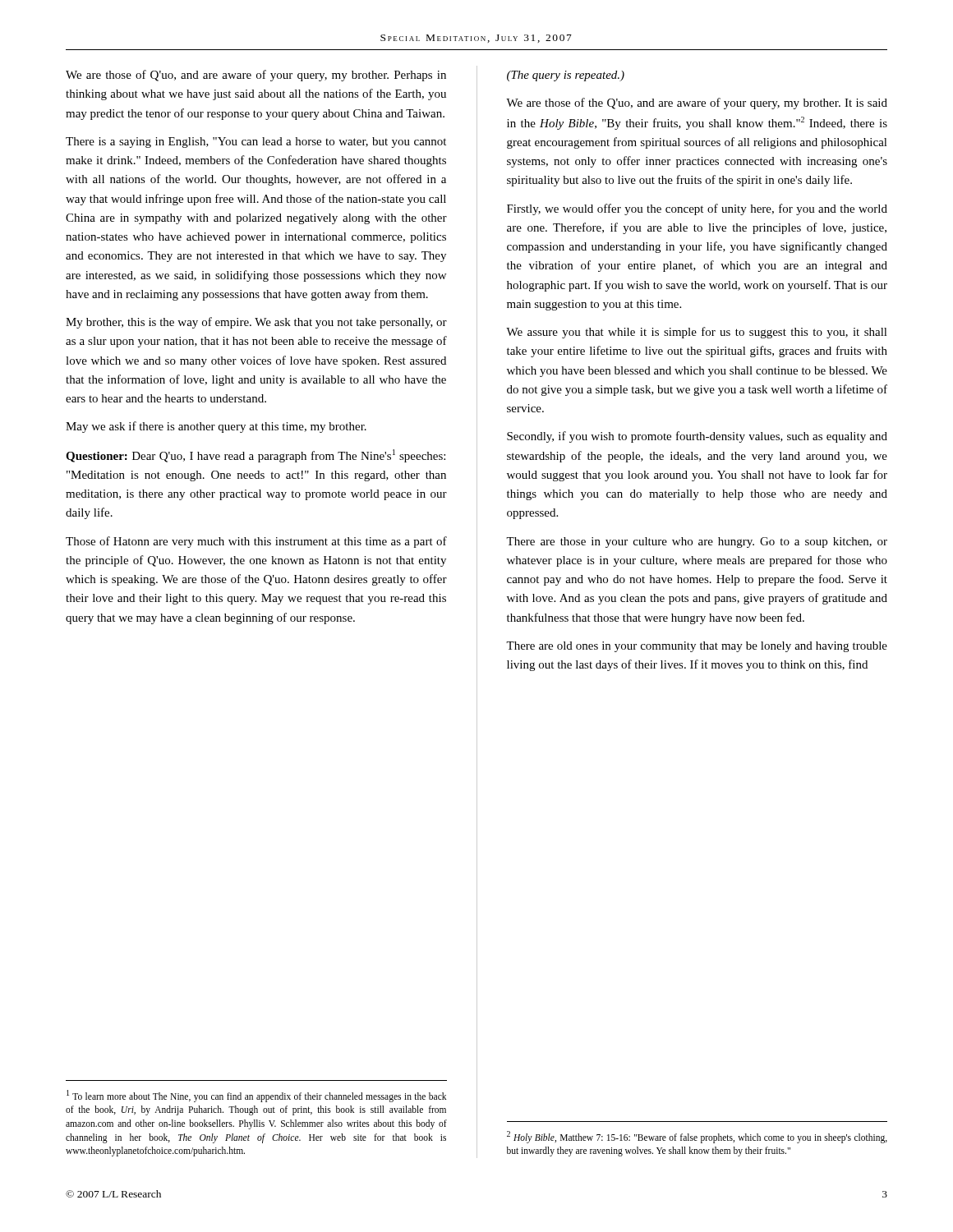The height and width of the screenshot is (1232, 953).
Task: Select the text block that reads "Firstly, we would offer you"
Action: point(697,257)
